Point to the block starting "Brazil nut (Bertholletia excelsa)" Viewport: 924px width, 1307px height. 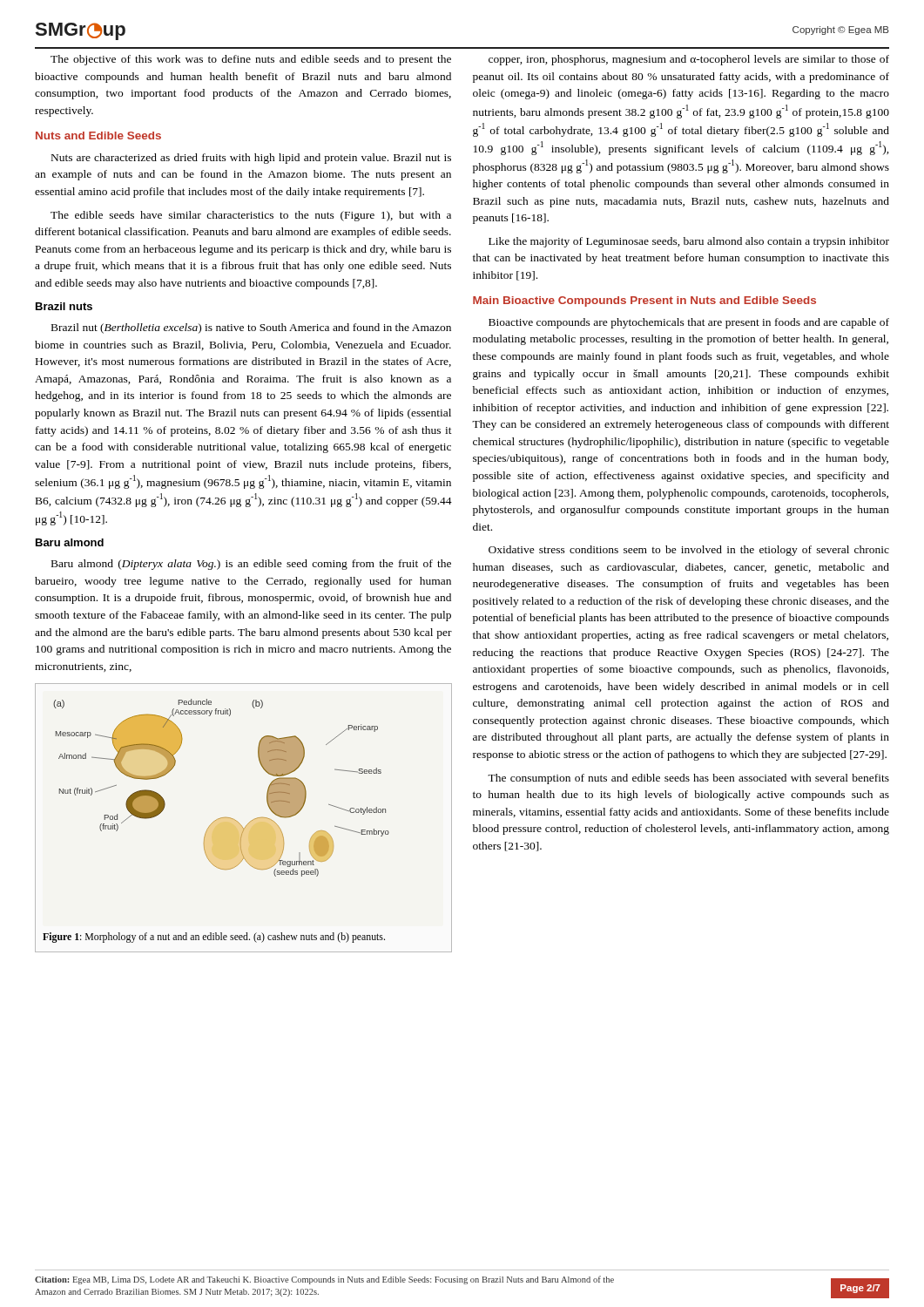243,423
